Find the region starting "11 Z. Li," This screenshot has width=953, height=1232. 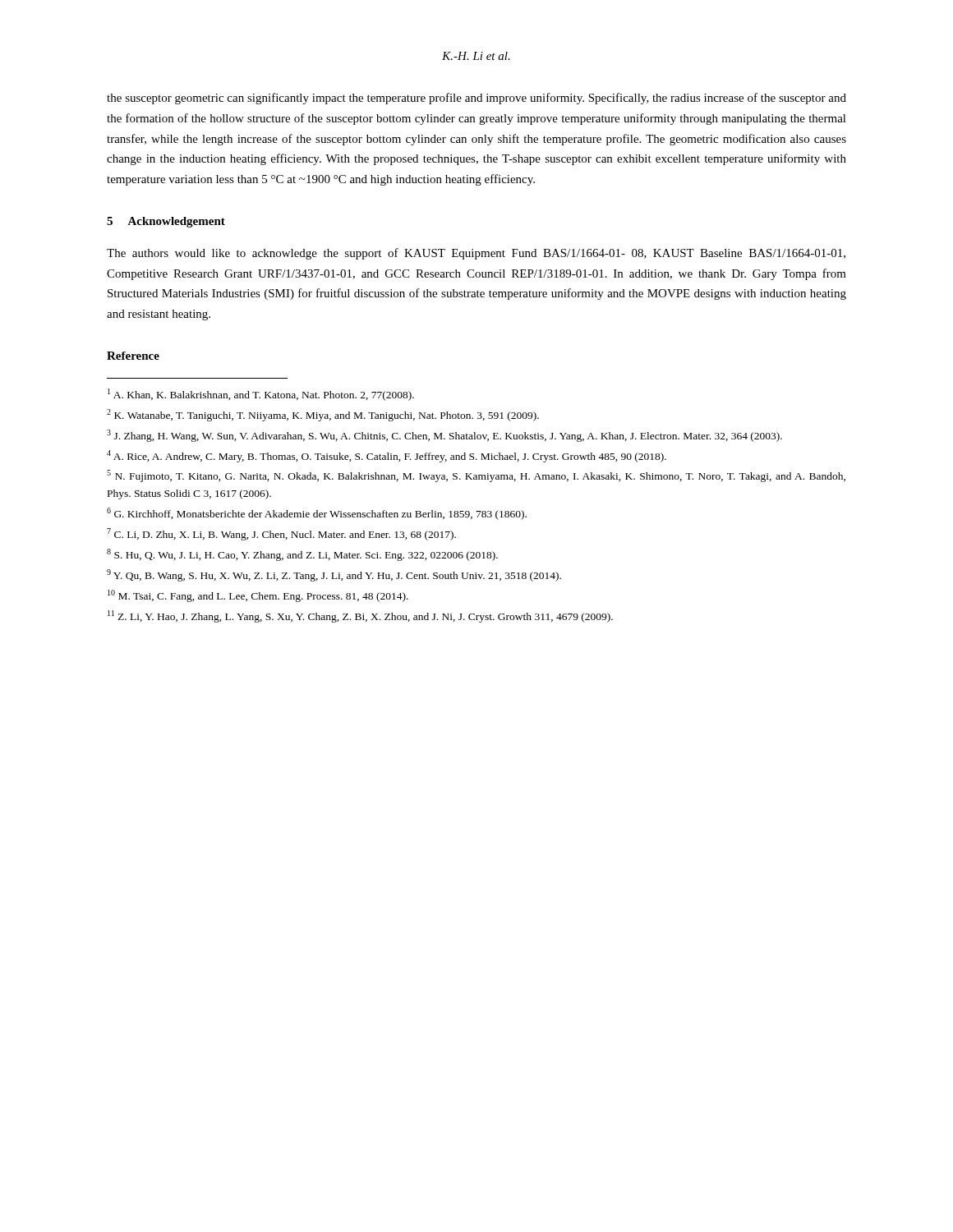(360, 616)
